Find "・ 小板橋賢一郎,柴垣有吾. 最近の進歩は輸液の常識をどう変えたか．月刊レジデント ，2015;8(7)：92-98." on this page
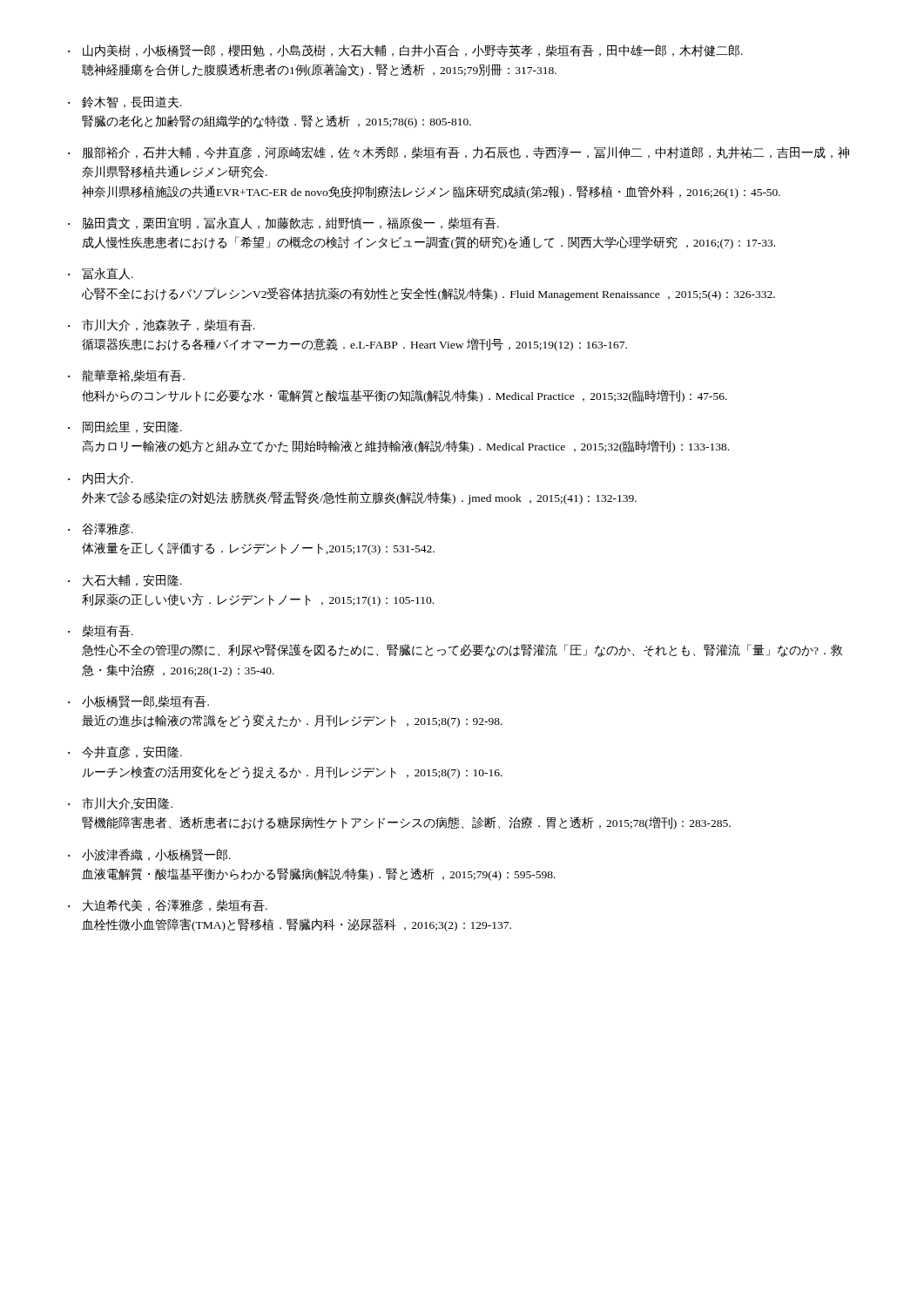924x1307 pixels. pos(462,712)
